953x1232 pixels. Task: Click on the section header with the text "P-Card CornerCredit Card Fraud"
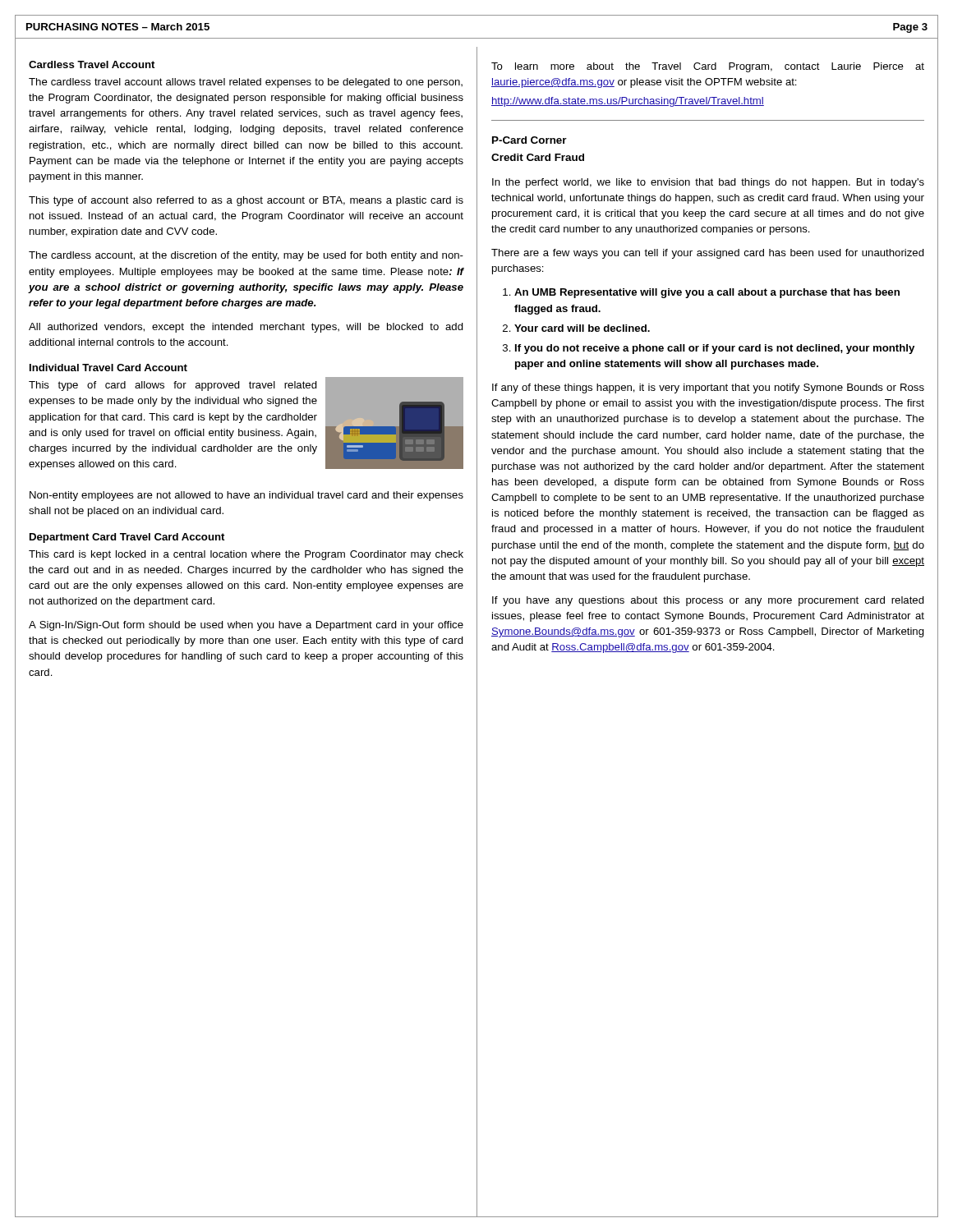538,149
